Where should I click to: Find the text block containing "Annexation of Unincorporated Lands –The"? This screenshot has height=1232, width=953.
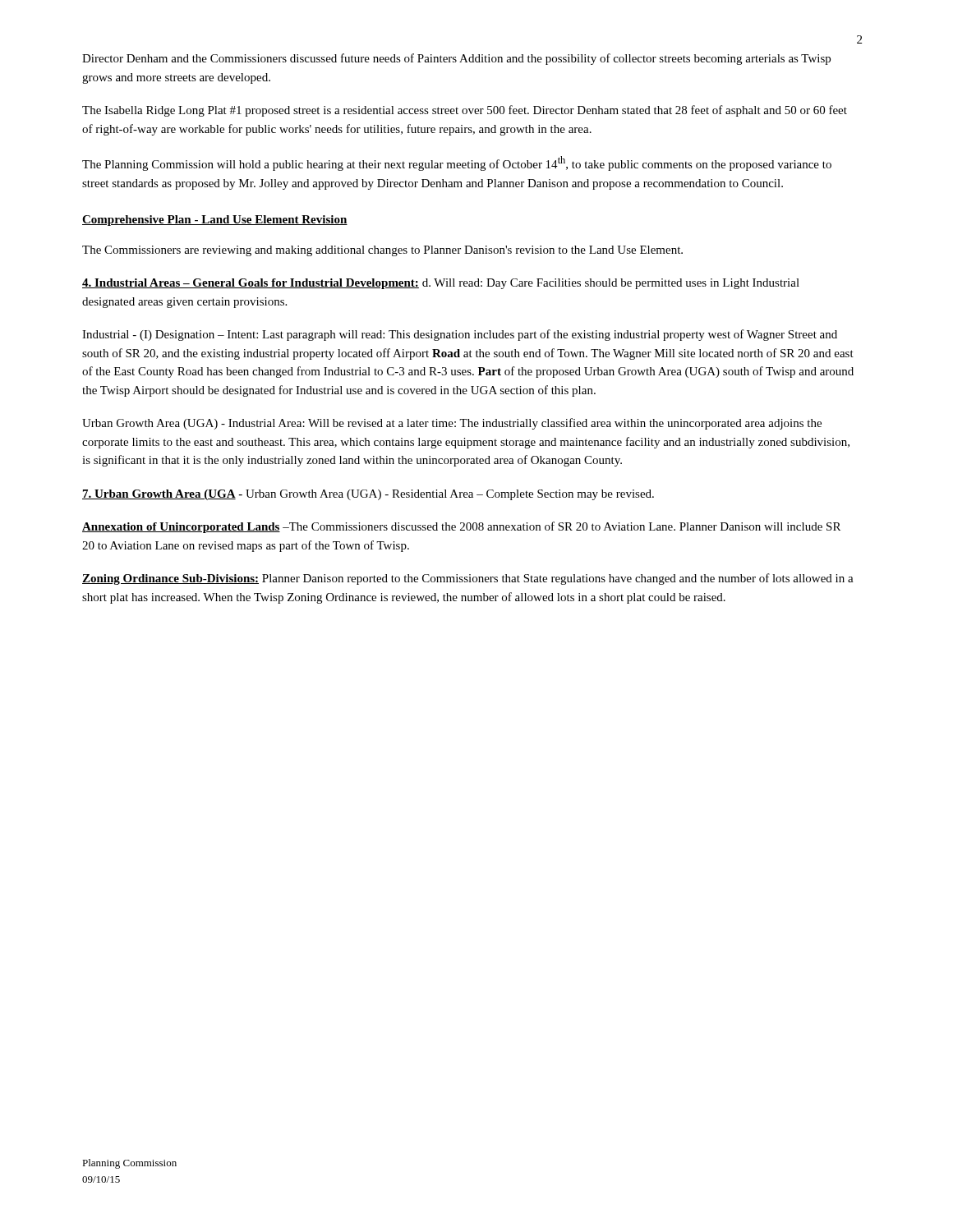point(461,536)
